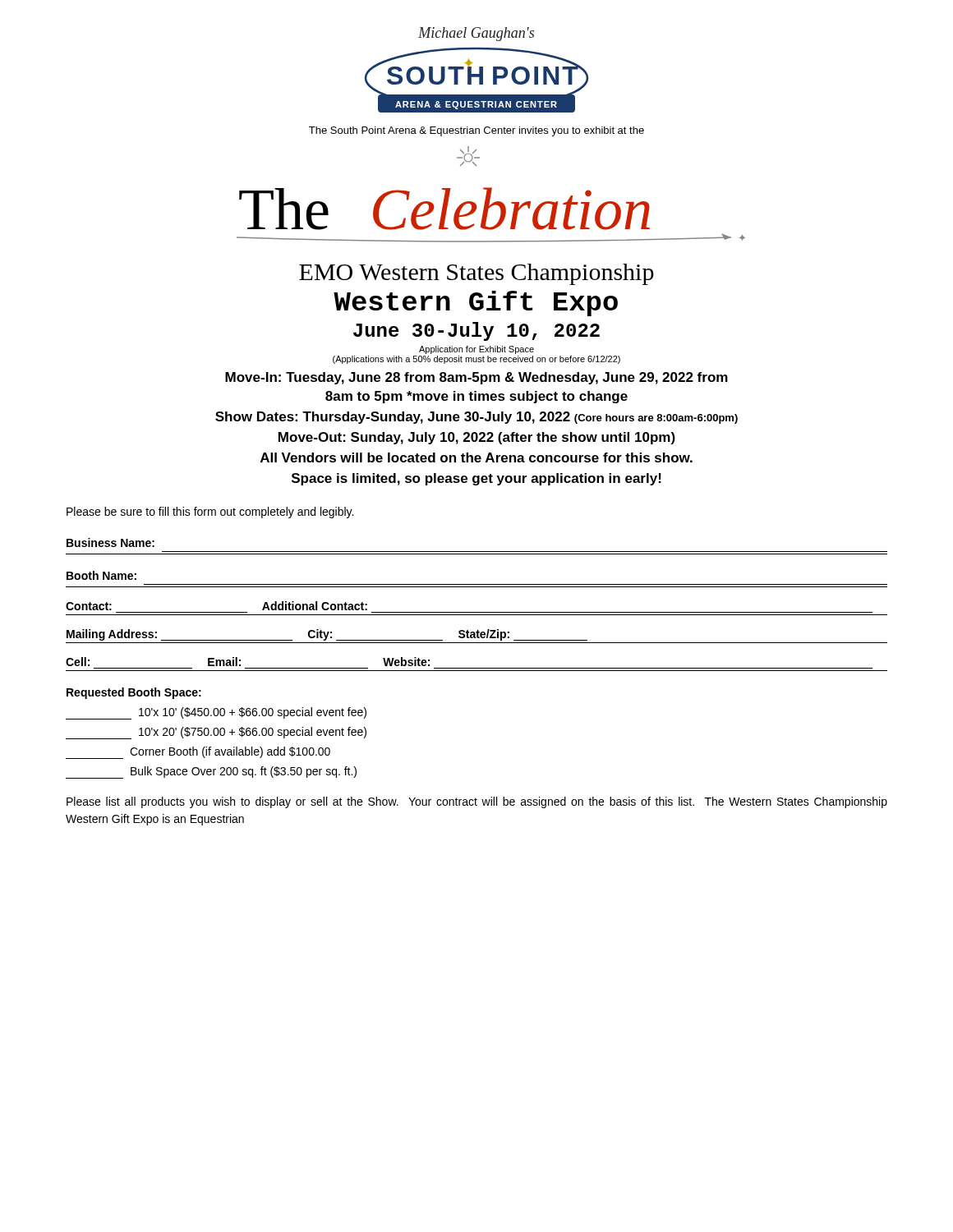Find "Booth Name:" on this page
This screenshot has width=953, height=1232.
click(x=476, y=575)
